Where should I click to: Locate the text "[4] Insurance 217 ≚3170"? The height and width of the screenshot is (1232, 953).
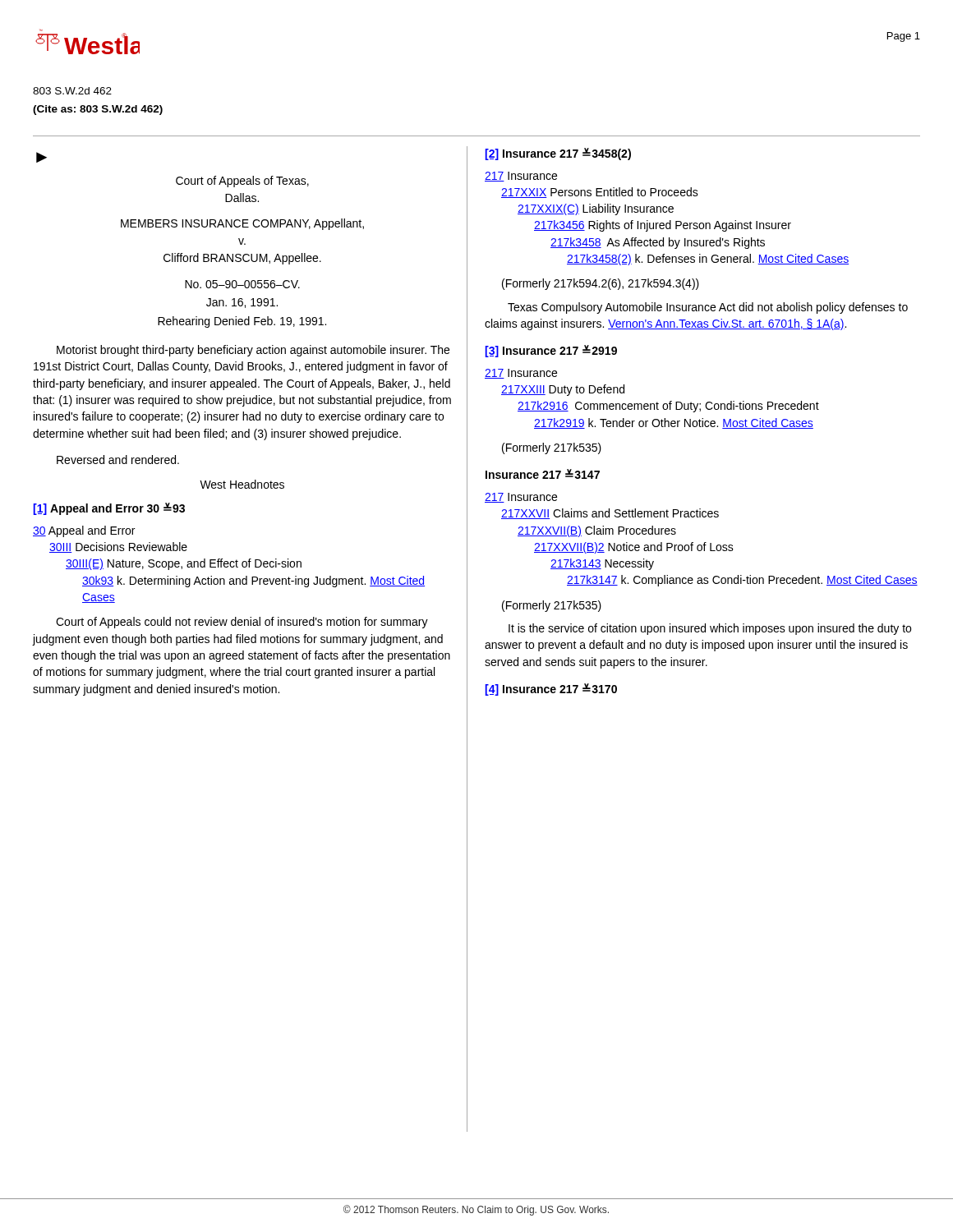click(x=551, y=689)
